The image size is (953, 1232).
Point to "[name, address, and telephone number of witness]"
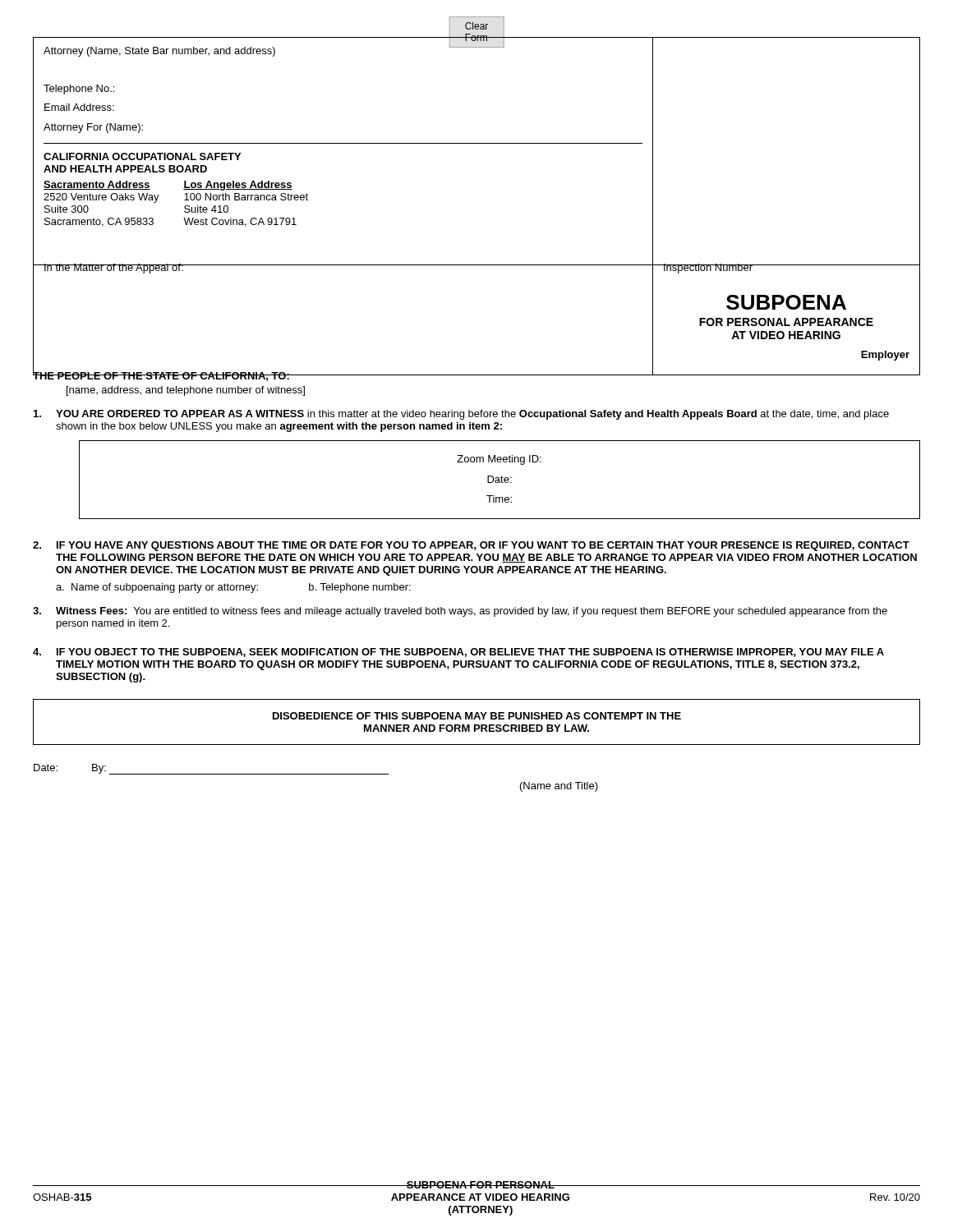tap(186, 390)
